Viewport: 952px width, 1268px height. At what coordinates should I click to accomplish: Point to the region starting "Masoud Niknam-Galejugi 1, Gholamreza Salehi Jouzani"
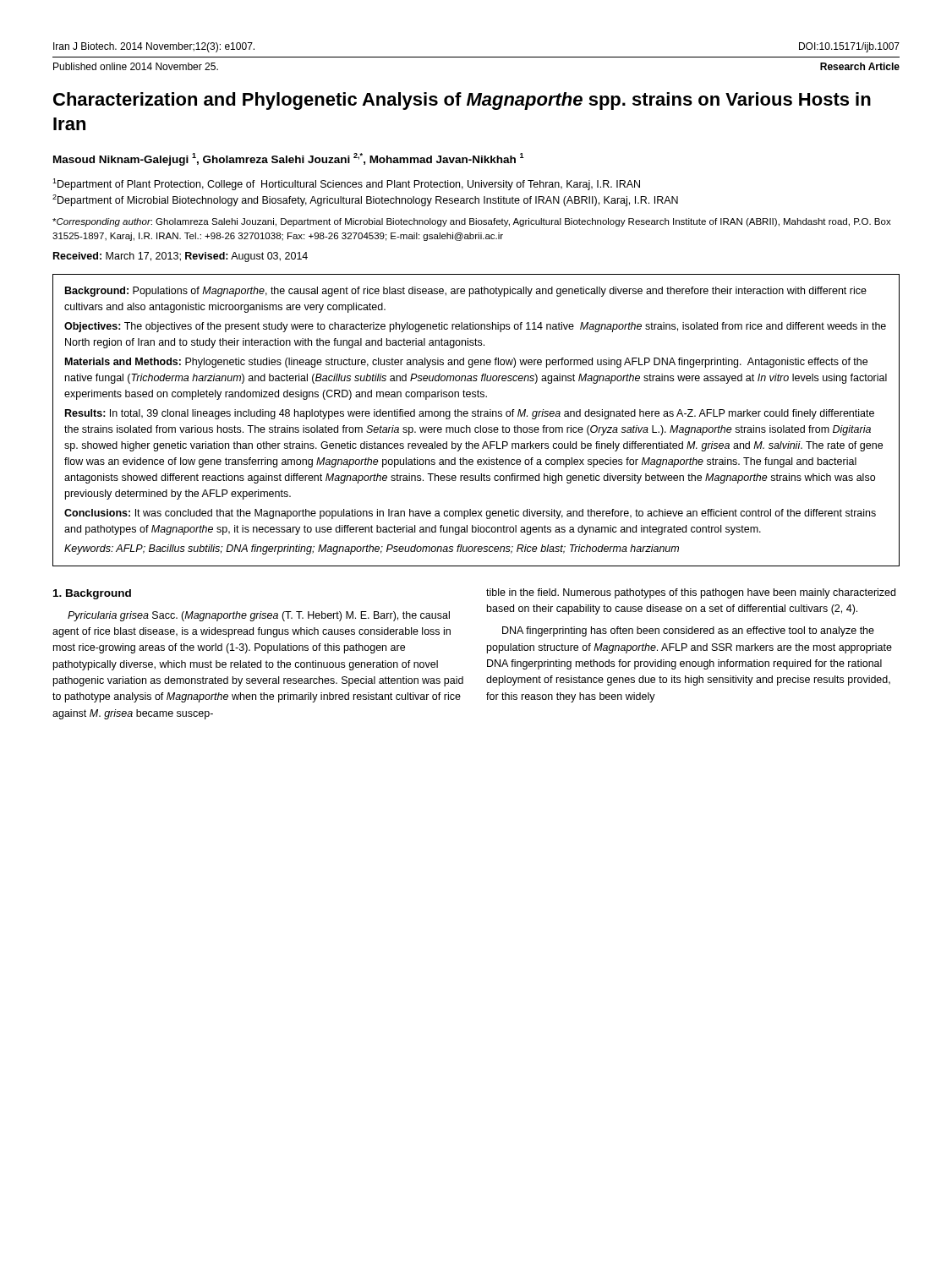[288, 158]
